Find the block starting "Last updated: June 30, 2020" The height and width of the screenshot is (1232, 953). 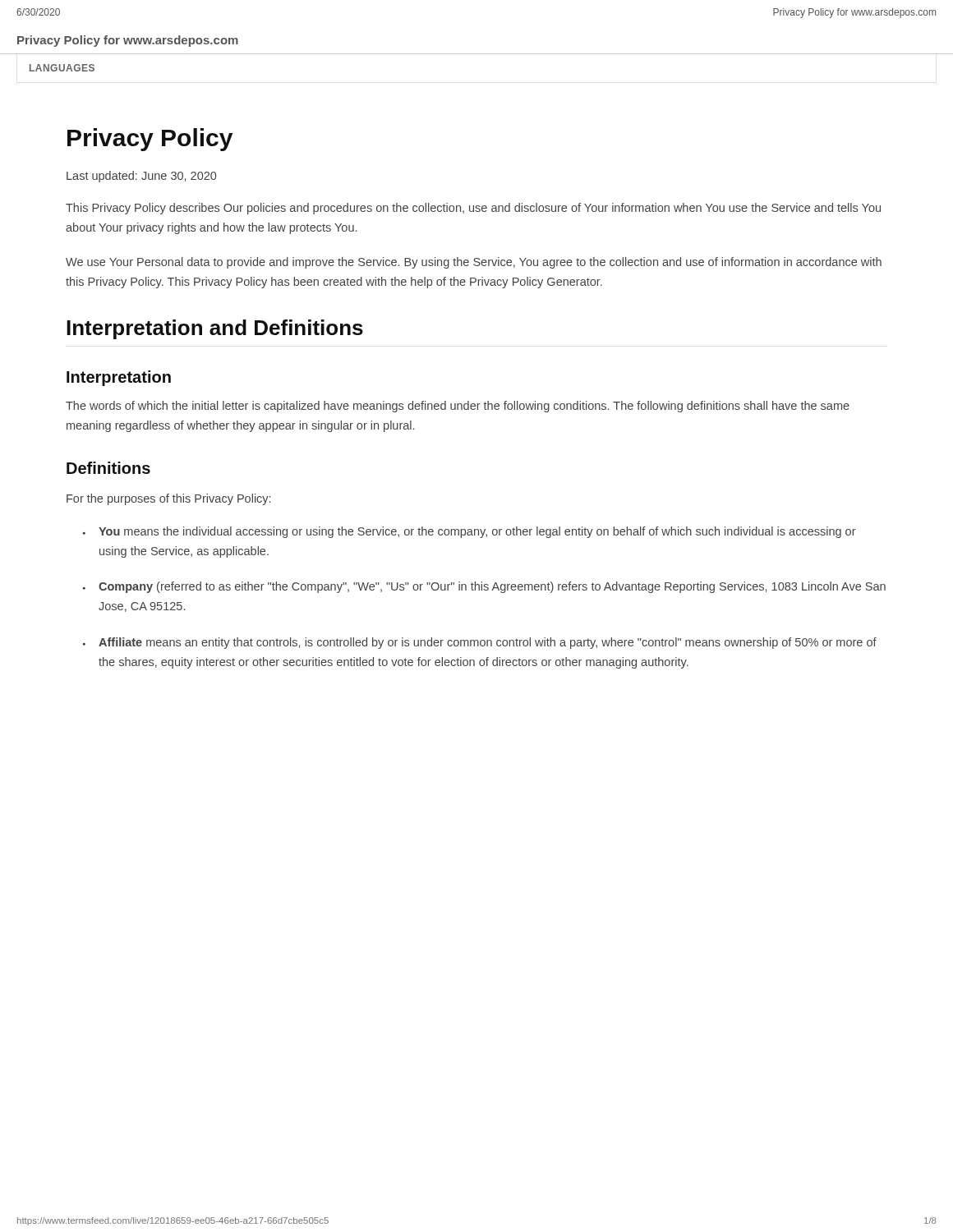(141, 176)
